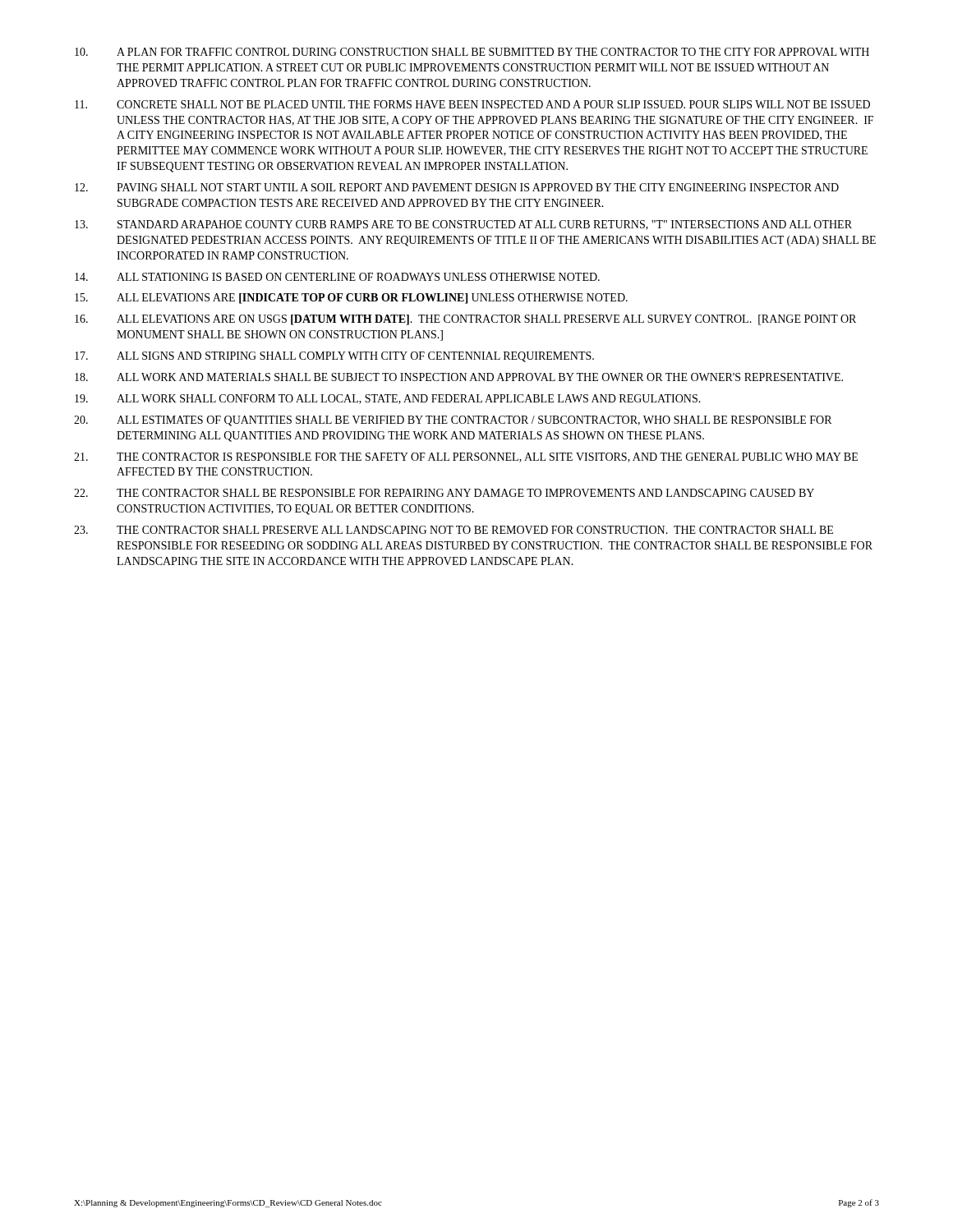
Task: Locate the block of text that opens with "18. ALL WORK AND MATERIALS SHALL BE"
Action: coord(459,378)
